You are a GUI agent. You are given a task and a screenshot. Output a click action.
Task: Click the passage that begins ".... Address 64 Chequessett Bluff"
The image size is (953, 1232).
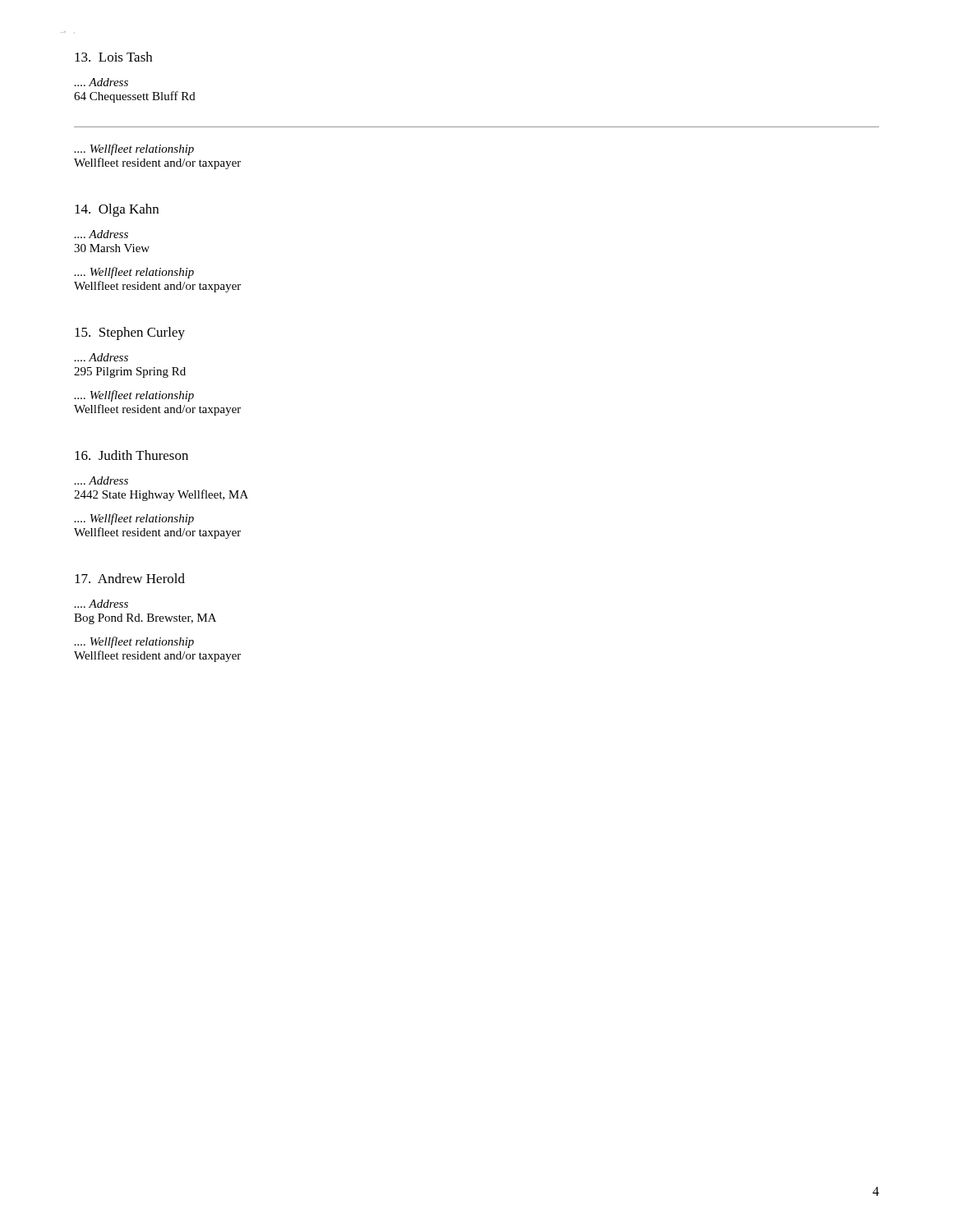[x=101, y=82]
